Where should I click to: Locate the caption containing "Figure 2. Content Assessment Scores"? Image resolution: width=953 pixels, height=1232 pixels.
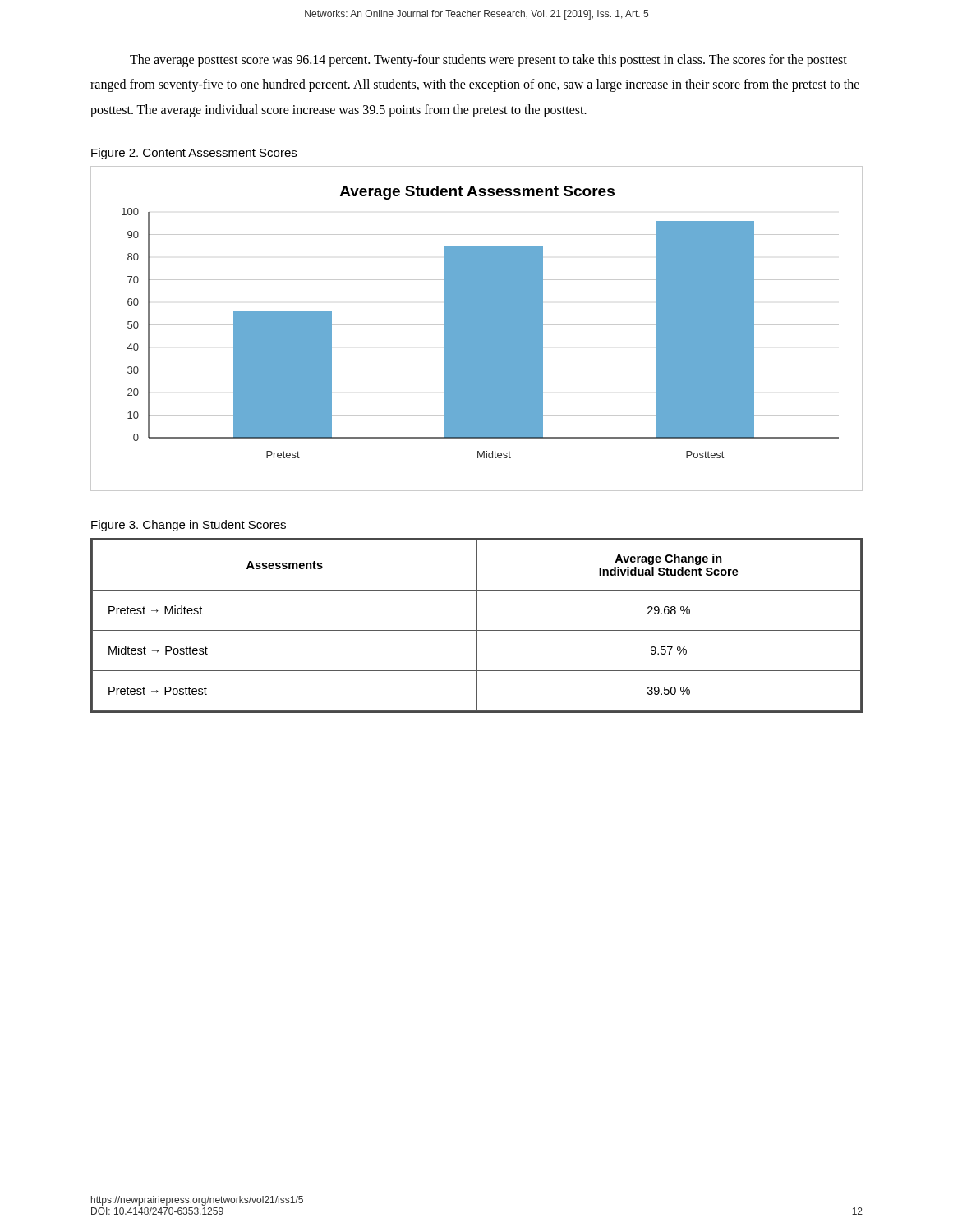194,152
